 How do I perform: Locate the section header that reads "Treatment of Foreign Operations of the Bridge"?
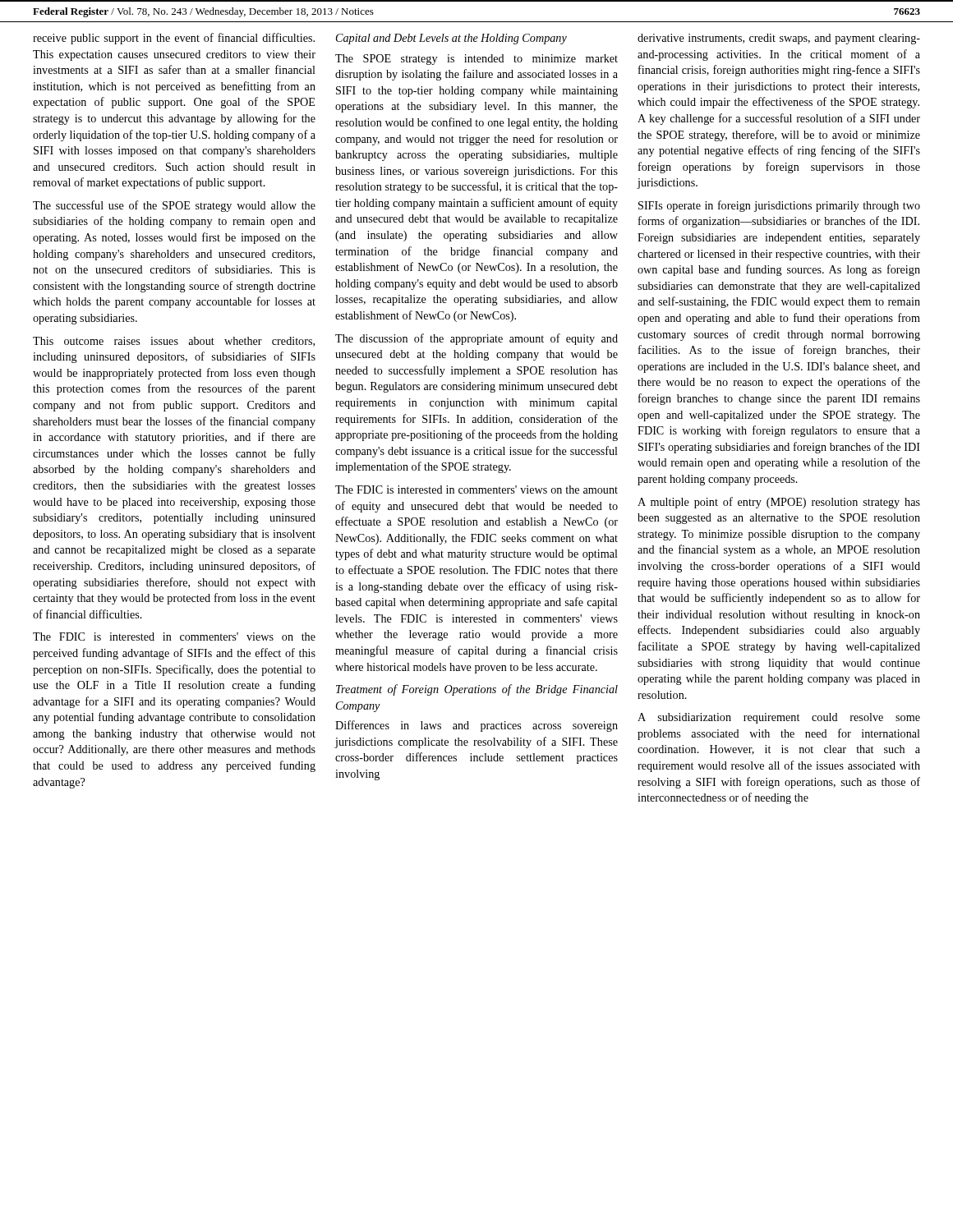[x=476, y=698]
